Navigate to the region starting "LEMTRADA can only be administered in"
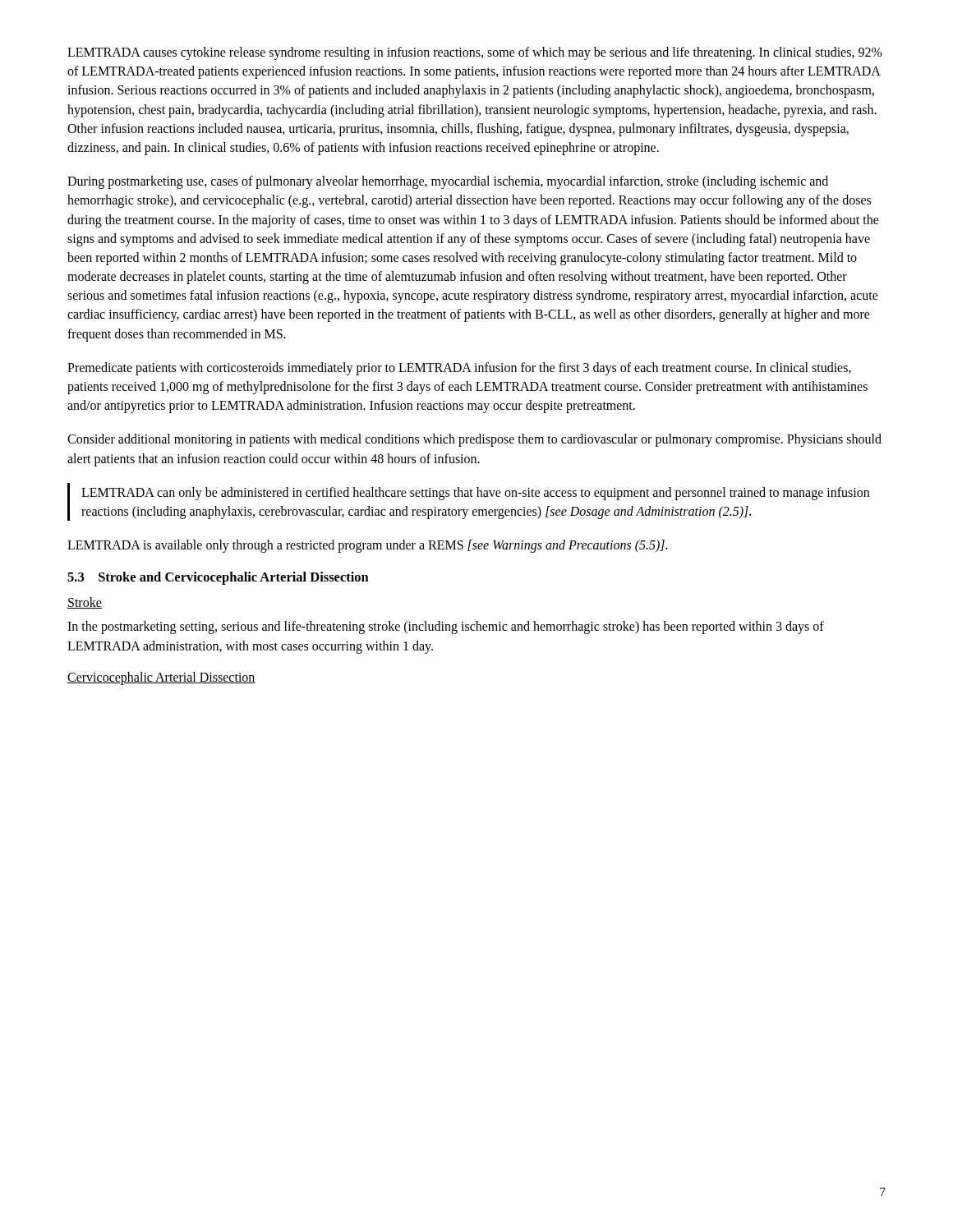The image size is (953, 1232). coord(476,502)
